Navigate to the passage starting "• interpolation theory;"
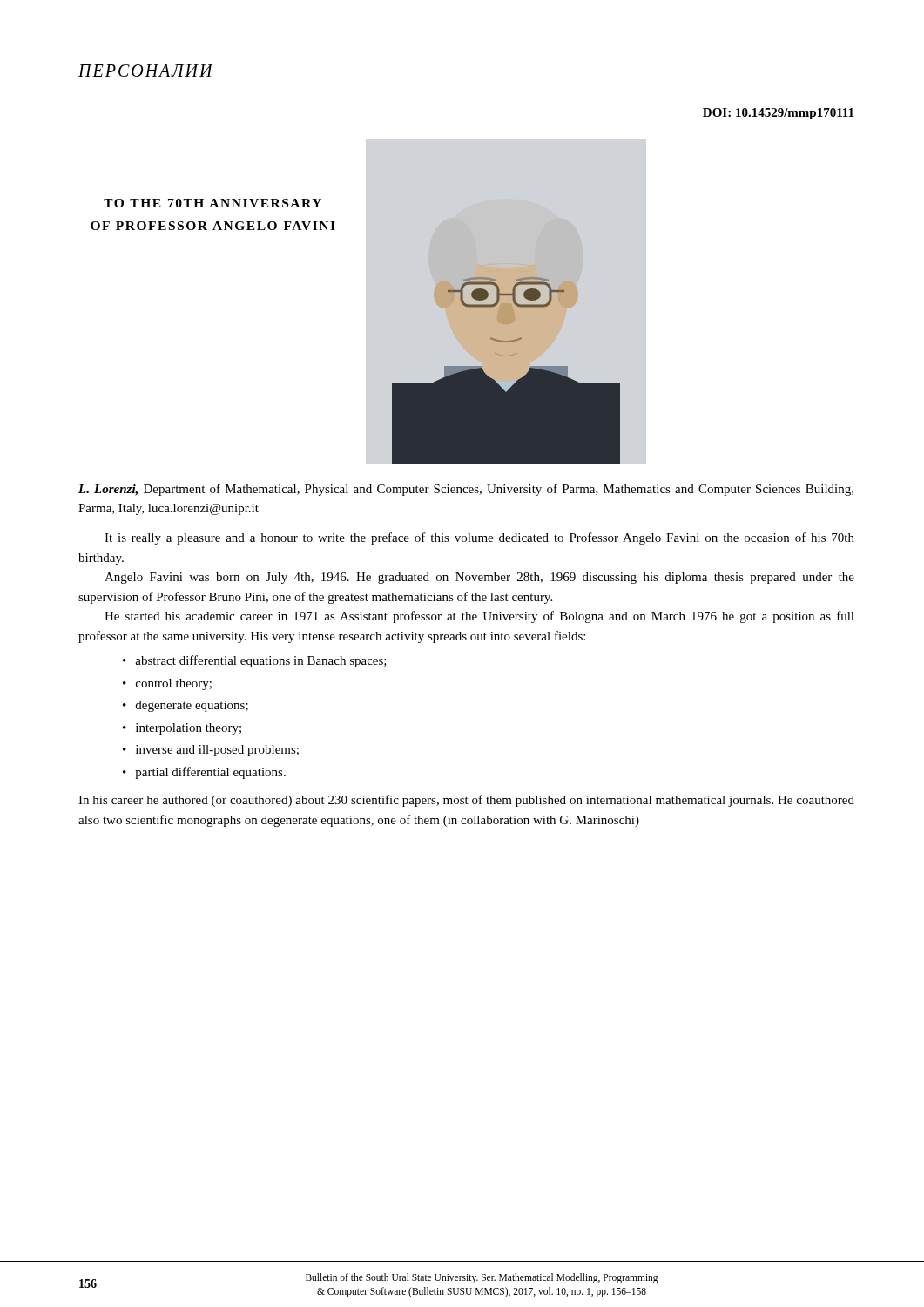Viewport: 924px width, 1307px height. coord(182,728)
